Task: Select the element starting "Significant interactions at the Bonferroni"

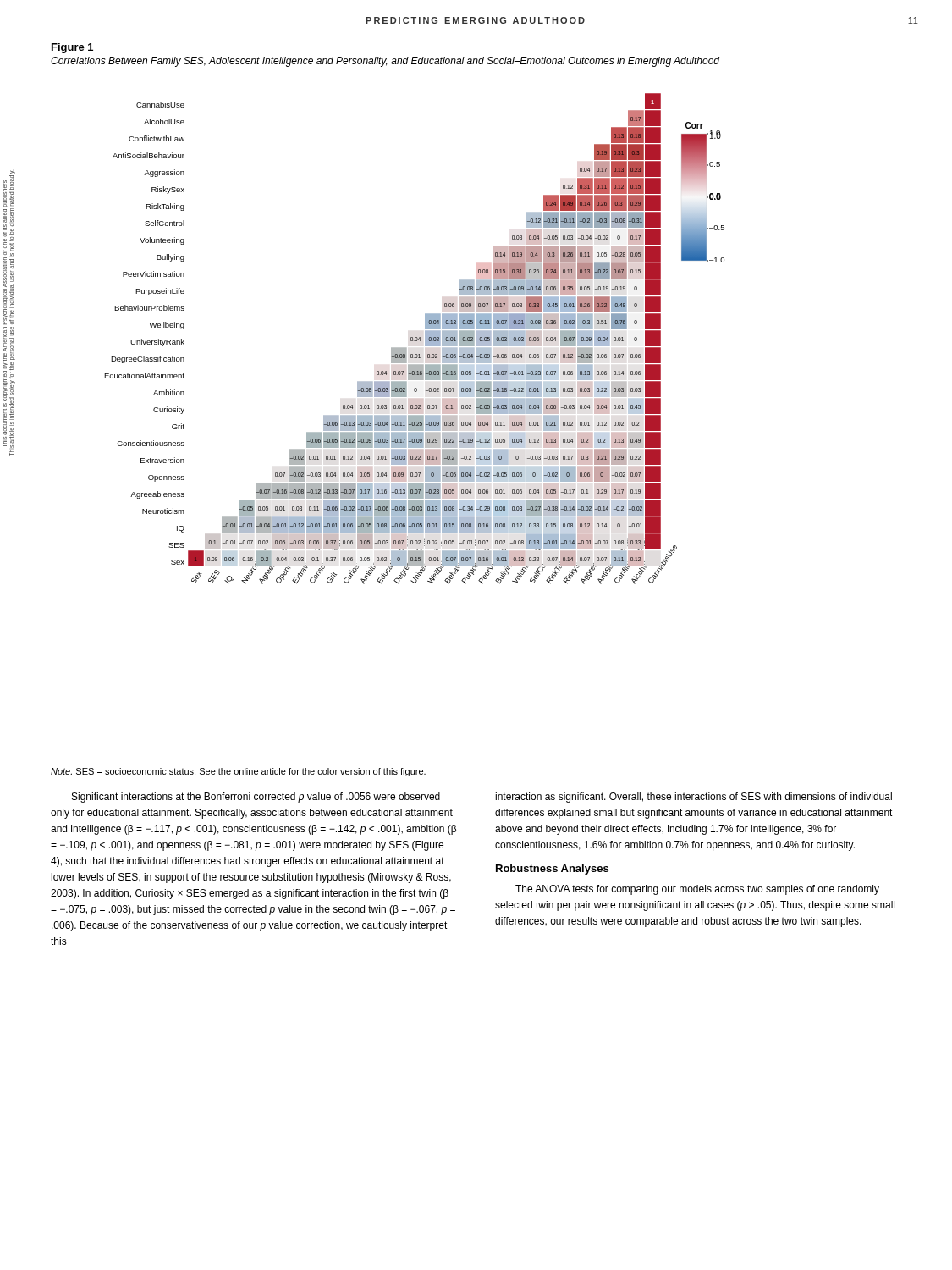Action: pyautogui.click(x=254, y=869)
